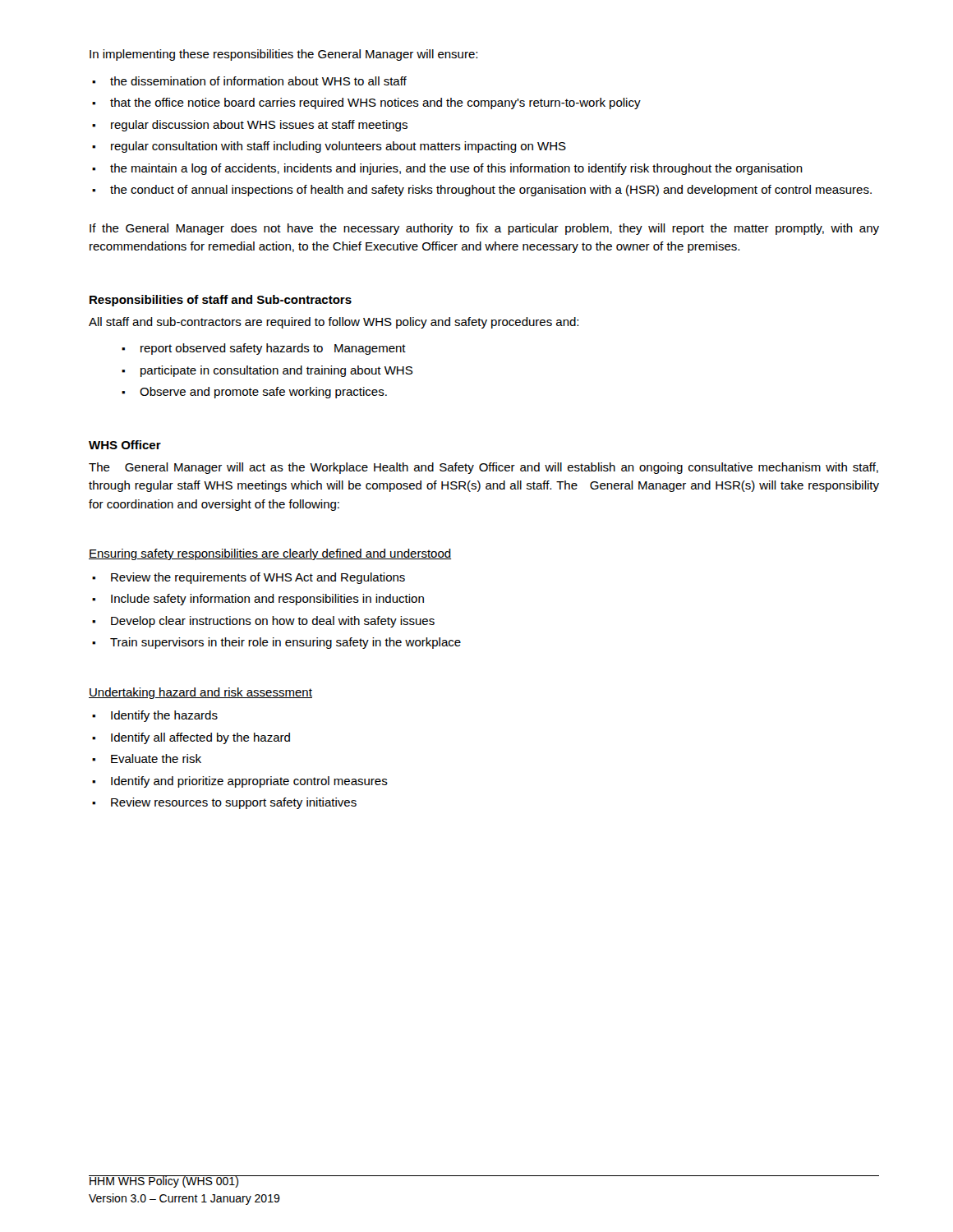
Task: Find the block starting "▪ Train supervisors in their role in"
Action: (276, 643)
